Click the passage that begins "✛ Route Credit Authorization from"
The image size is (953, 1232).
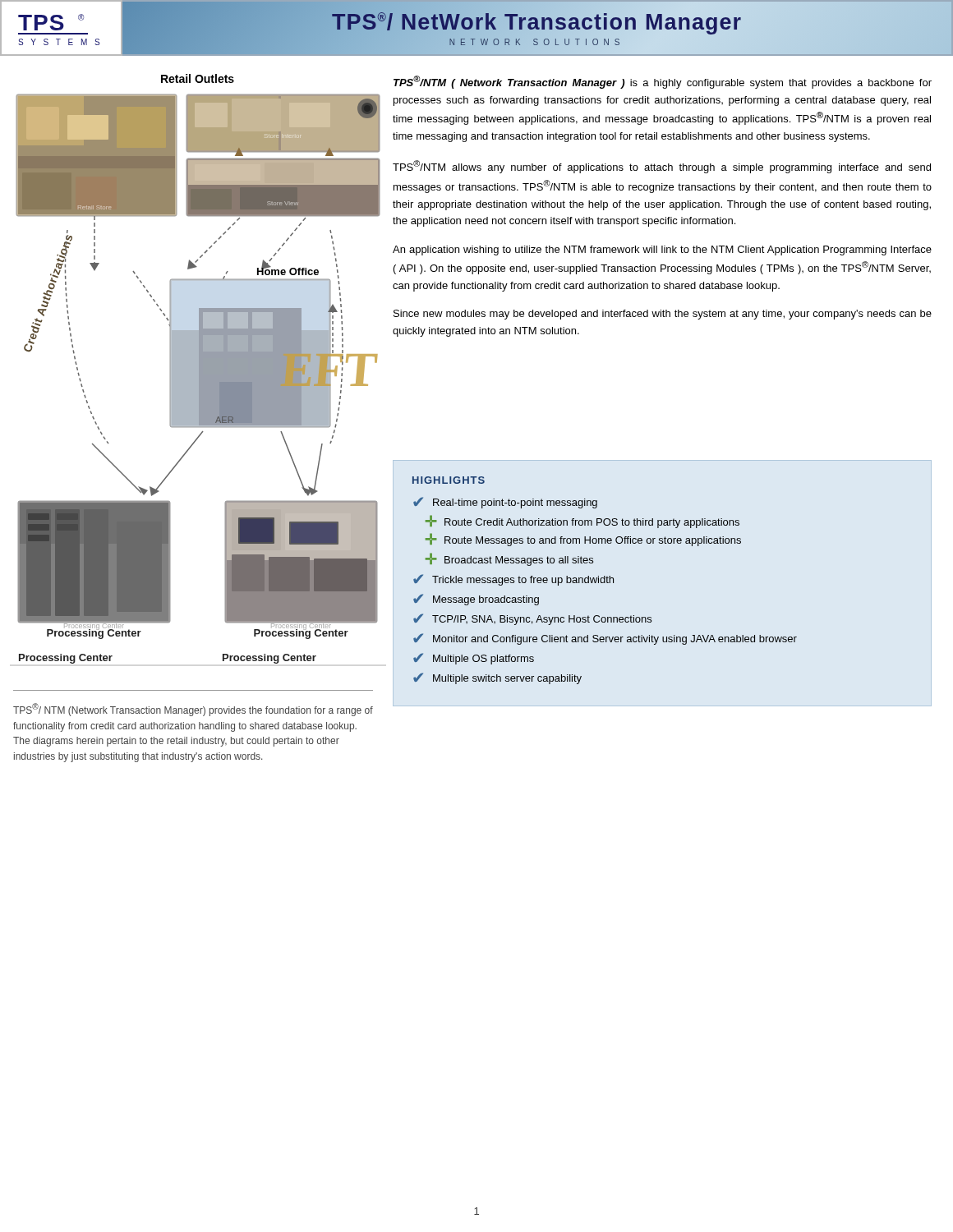pyautogui.click(x=582, y=522)
